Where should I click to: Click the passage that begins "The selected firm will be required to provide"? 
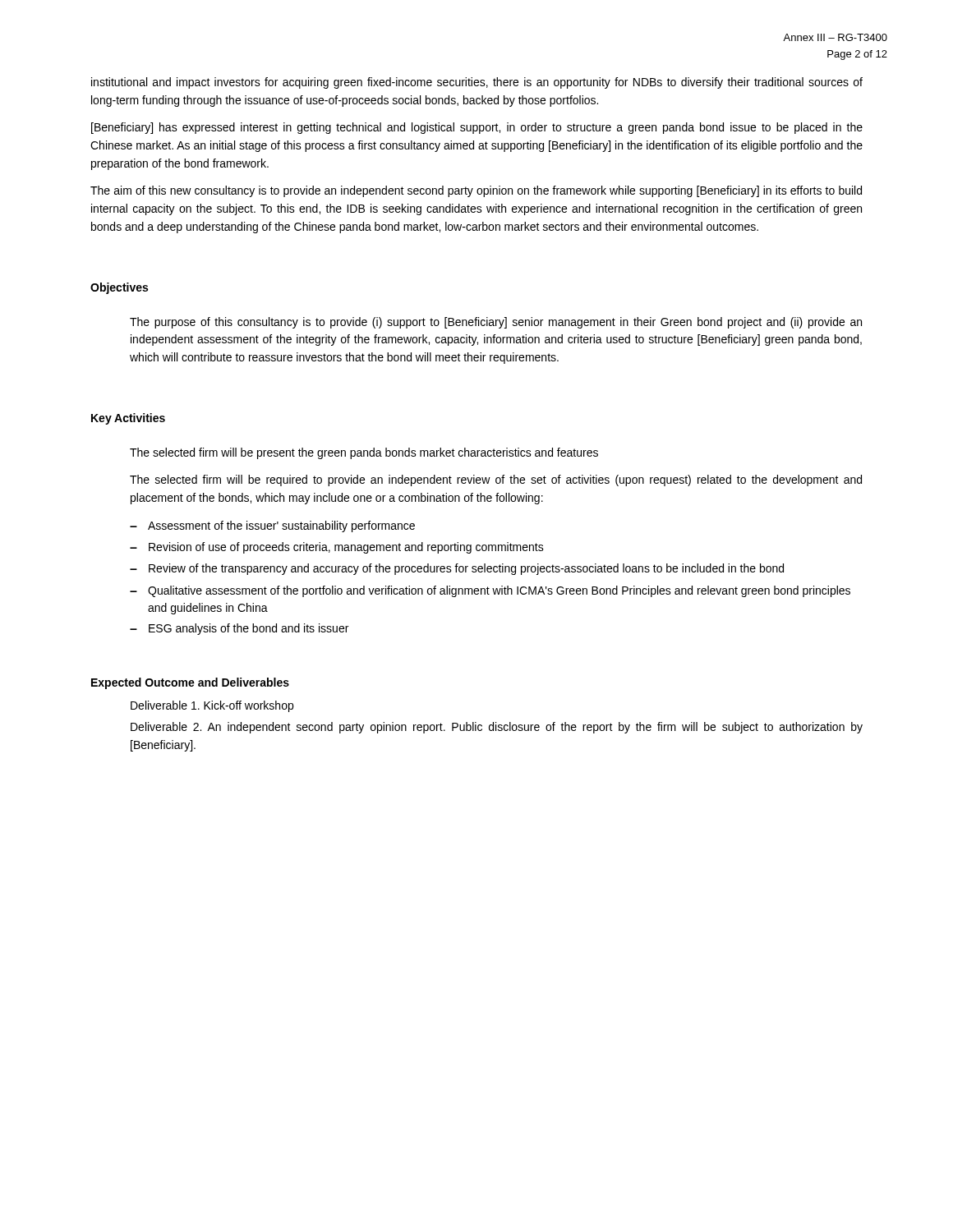pyautogui.click(x=496, y=489)
